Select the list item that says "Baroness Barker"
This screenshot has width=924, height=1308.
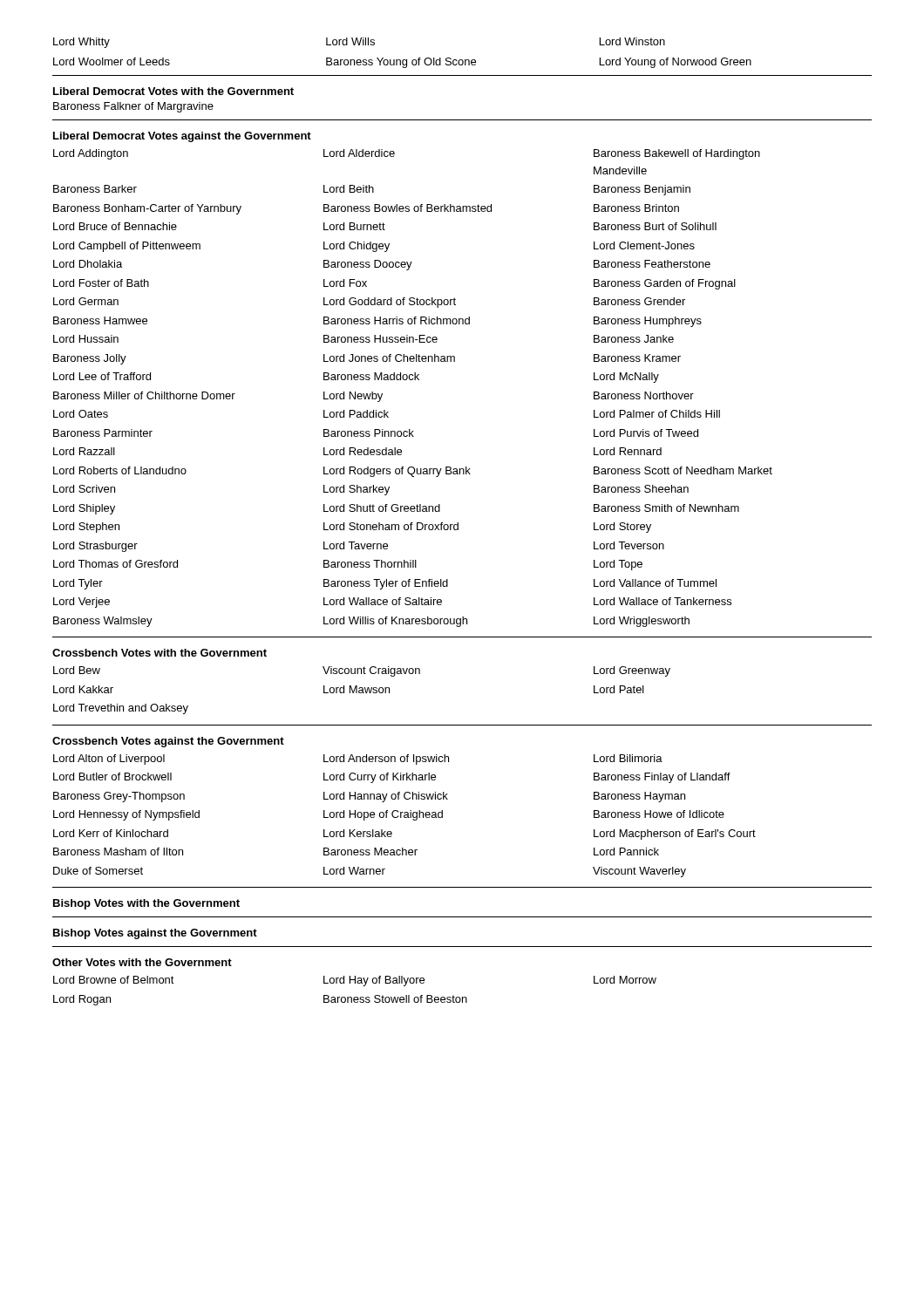(x=95, y=189)
